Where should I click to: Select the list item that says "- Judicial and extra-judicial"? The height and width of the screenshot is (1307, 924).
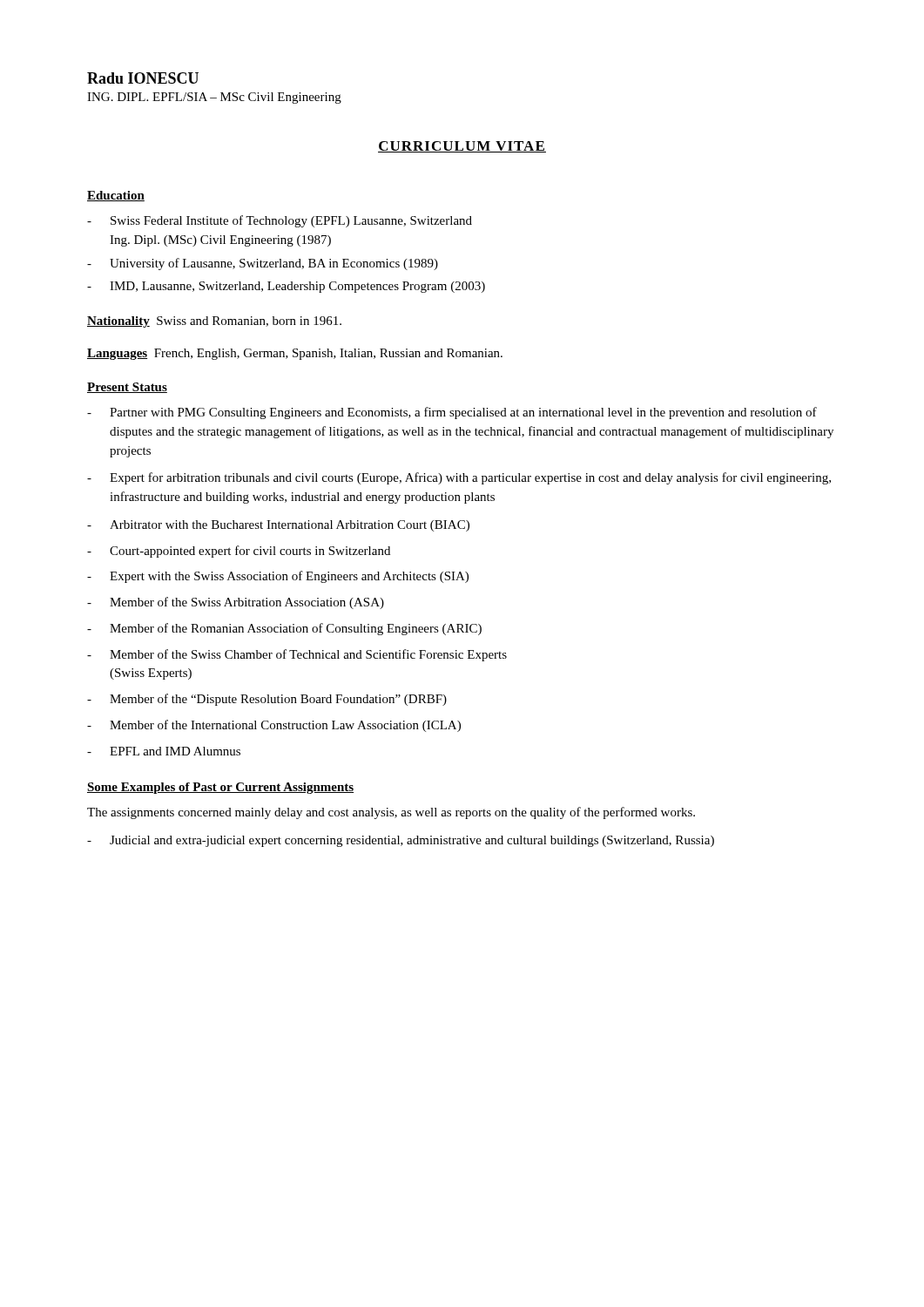462,841
